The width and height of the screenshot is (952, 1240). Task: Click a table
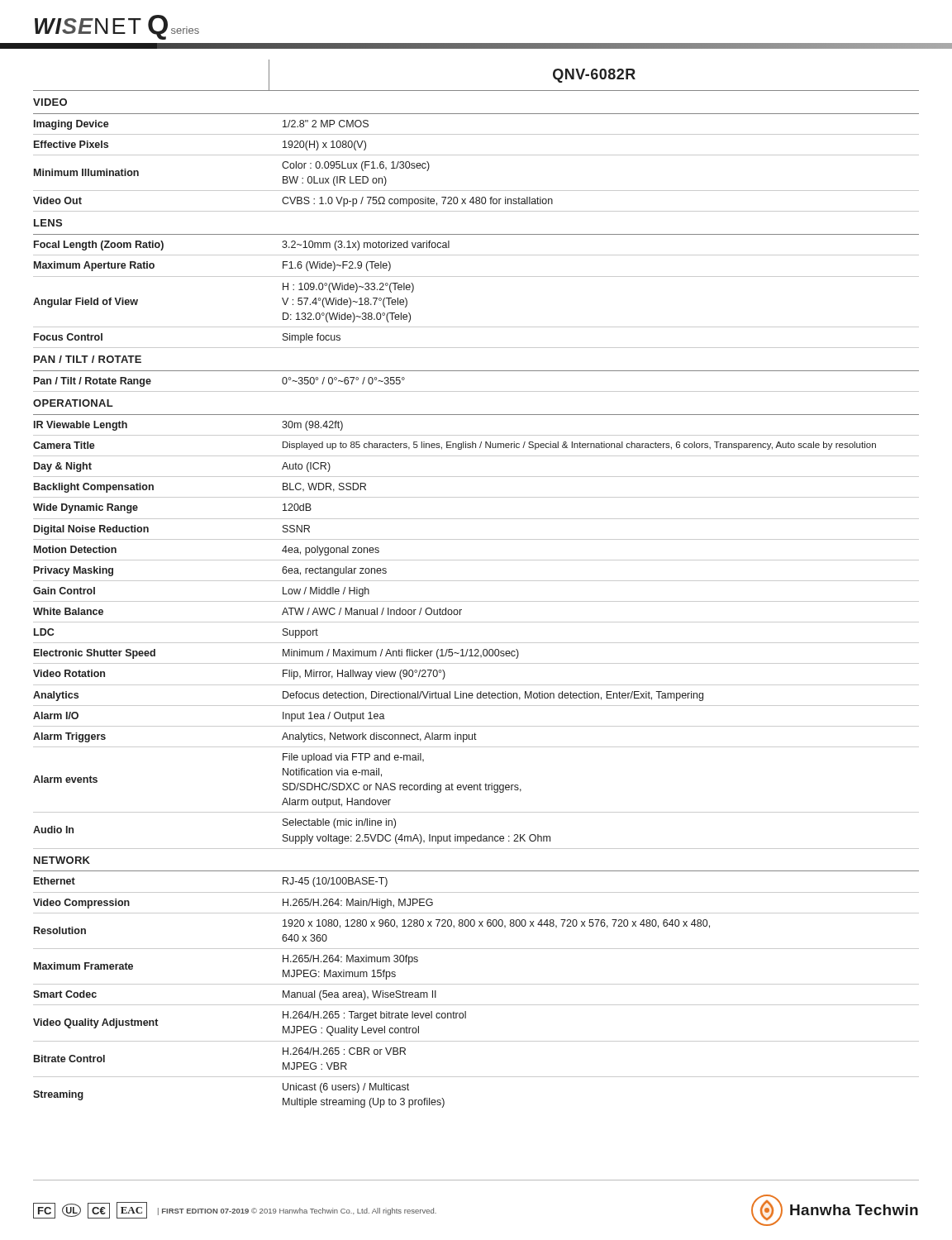476,601
